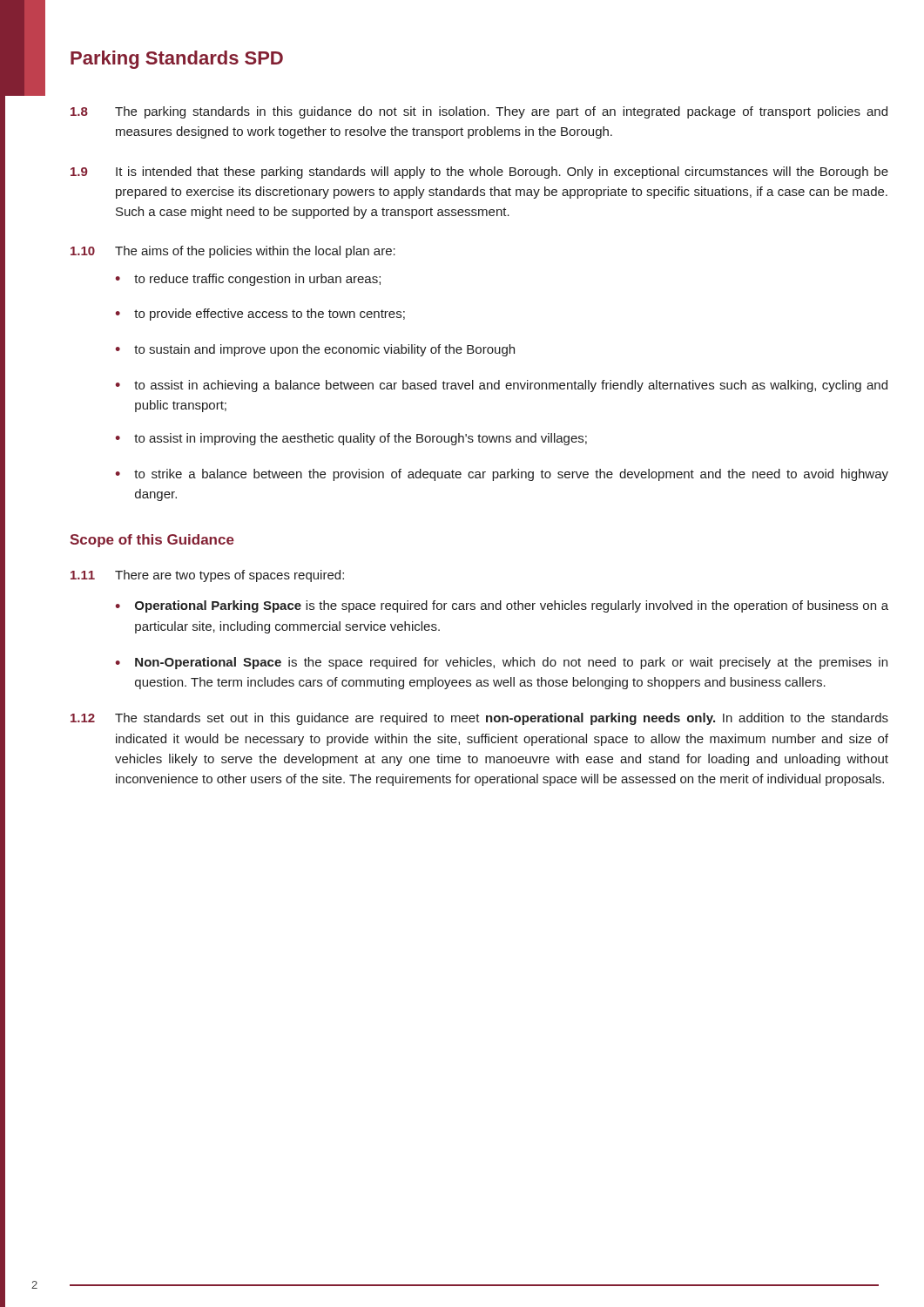Point to the region starting "• Non-Operational Space is the"
Image resolution: width=924 pixels, height=1307 pixels.
click(x=502, y=672)
